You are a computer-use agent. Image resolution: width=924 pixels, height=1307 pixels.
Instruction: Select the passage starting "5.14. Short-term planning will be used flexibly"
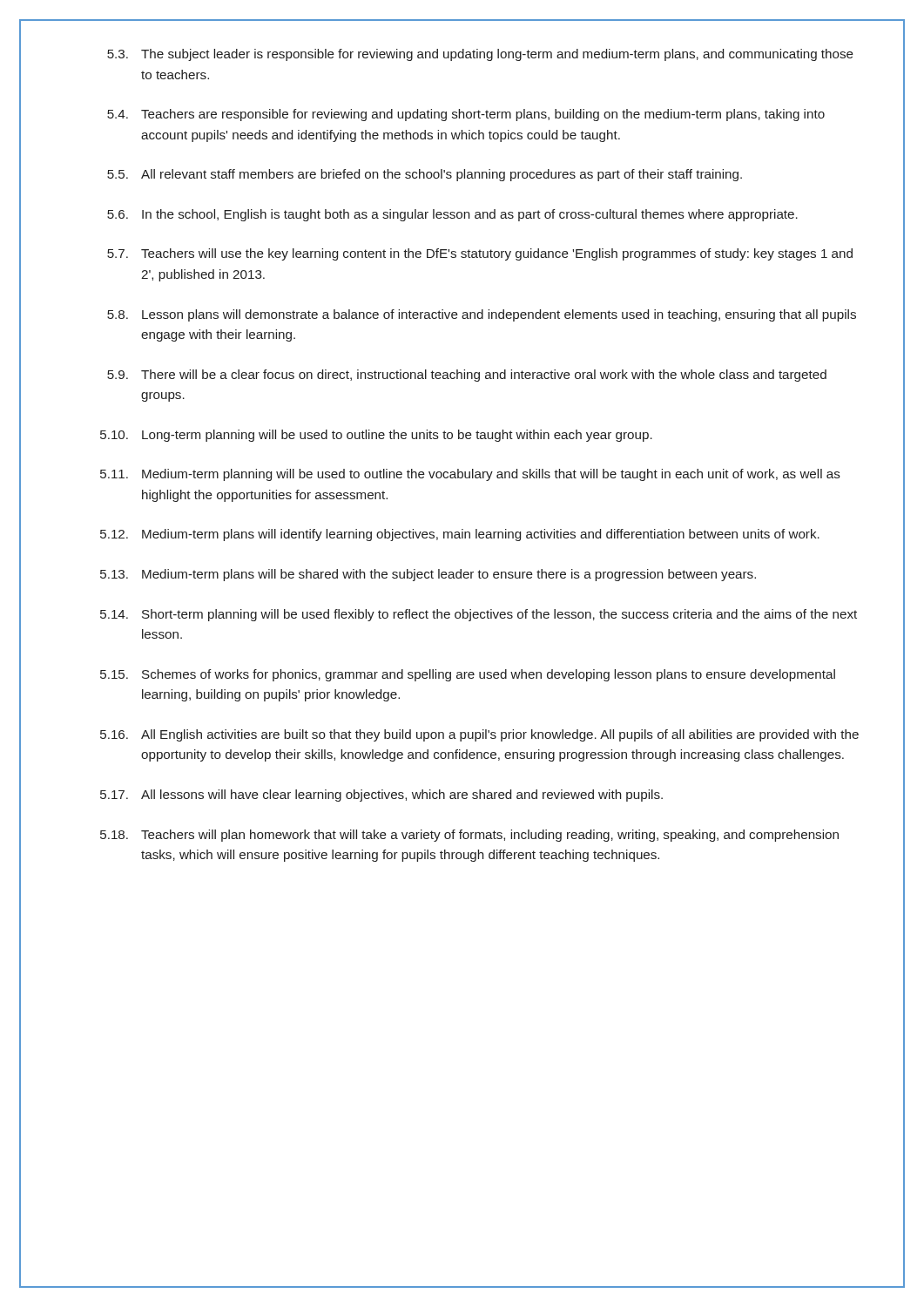471,624
